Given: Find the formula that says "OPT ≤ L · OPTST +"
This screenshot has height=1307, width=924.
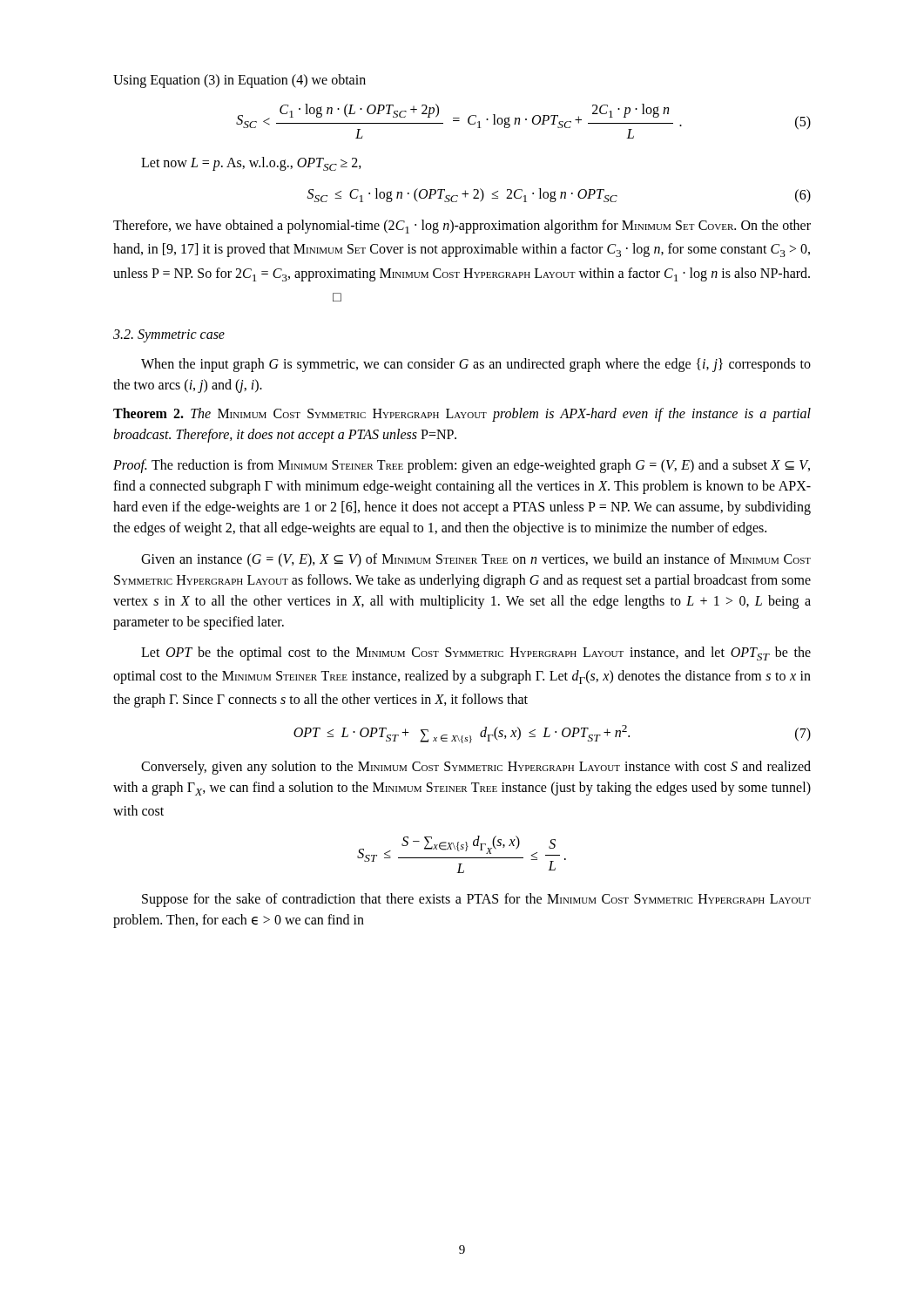Looking at the screenshot, I should pos(552,733).
